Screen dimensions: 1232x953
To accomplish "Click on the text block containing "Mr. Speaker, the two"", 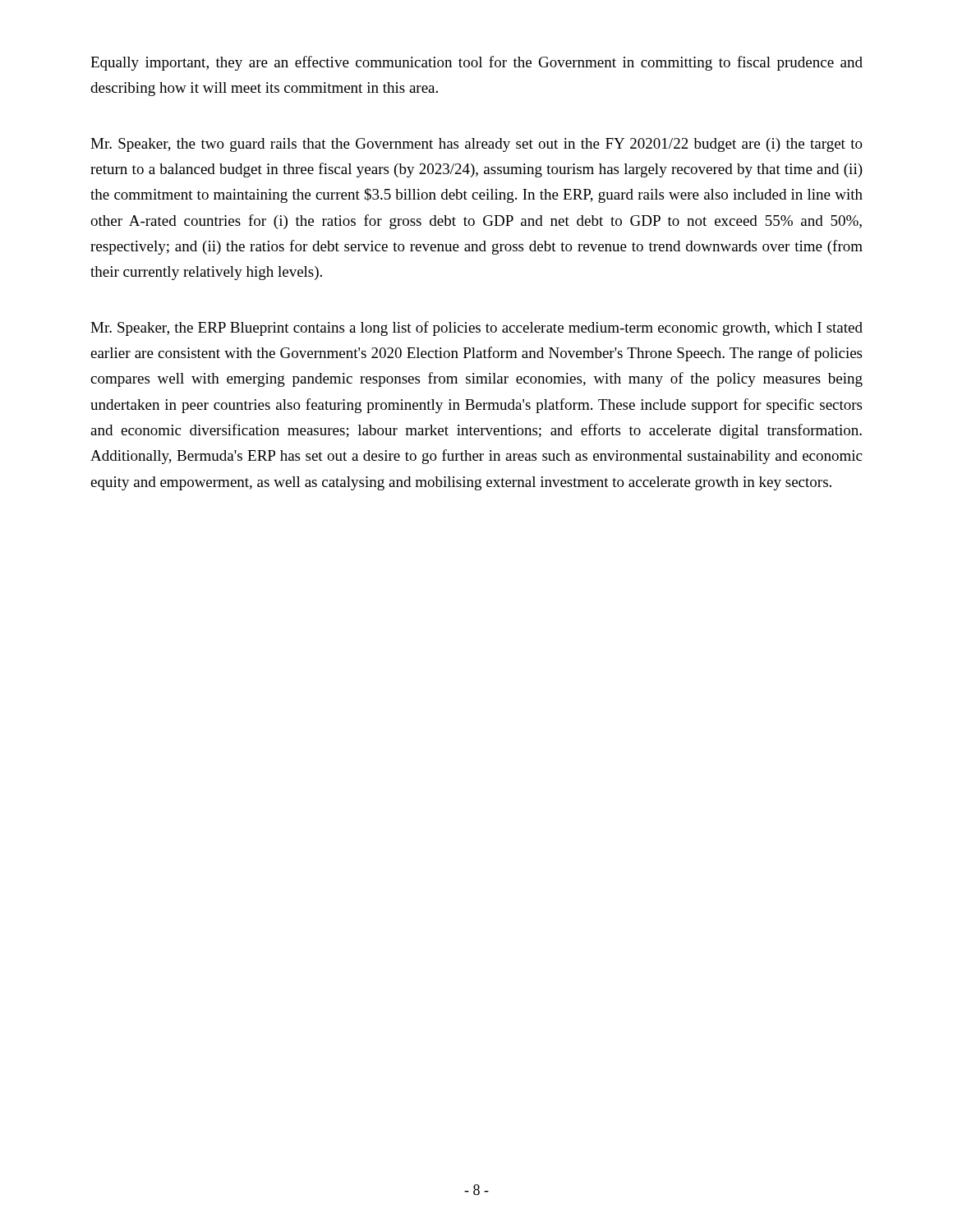I will click(476, 207).
